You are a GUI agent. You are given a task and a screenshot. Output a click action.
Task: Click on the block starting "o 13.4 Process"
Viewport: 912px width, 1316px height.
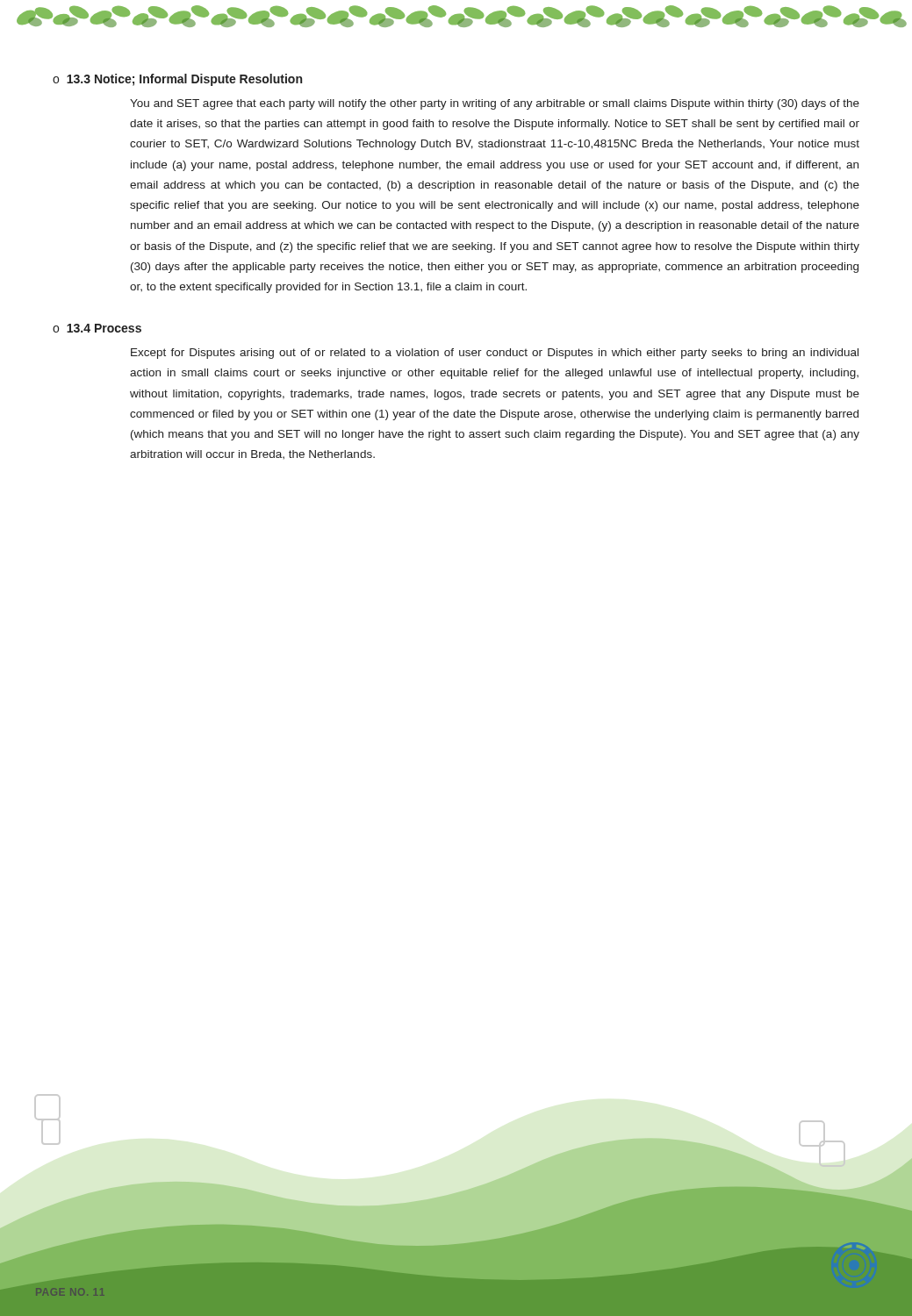[97, 328]
